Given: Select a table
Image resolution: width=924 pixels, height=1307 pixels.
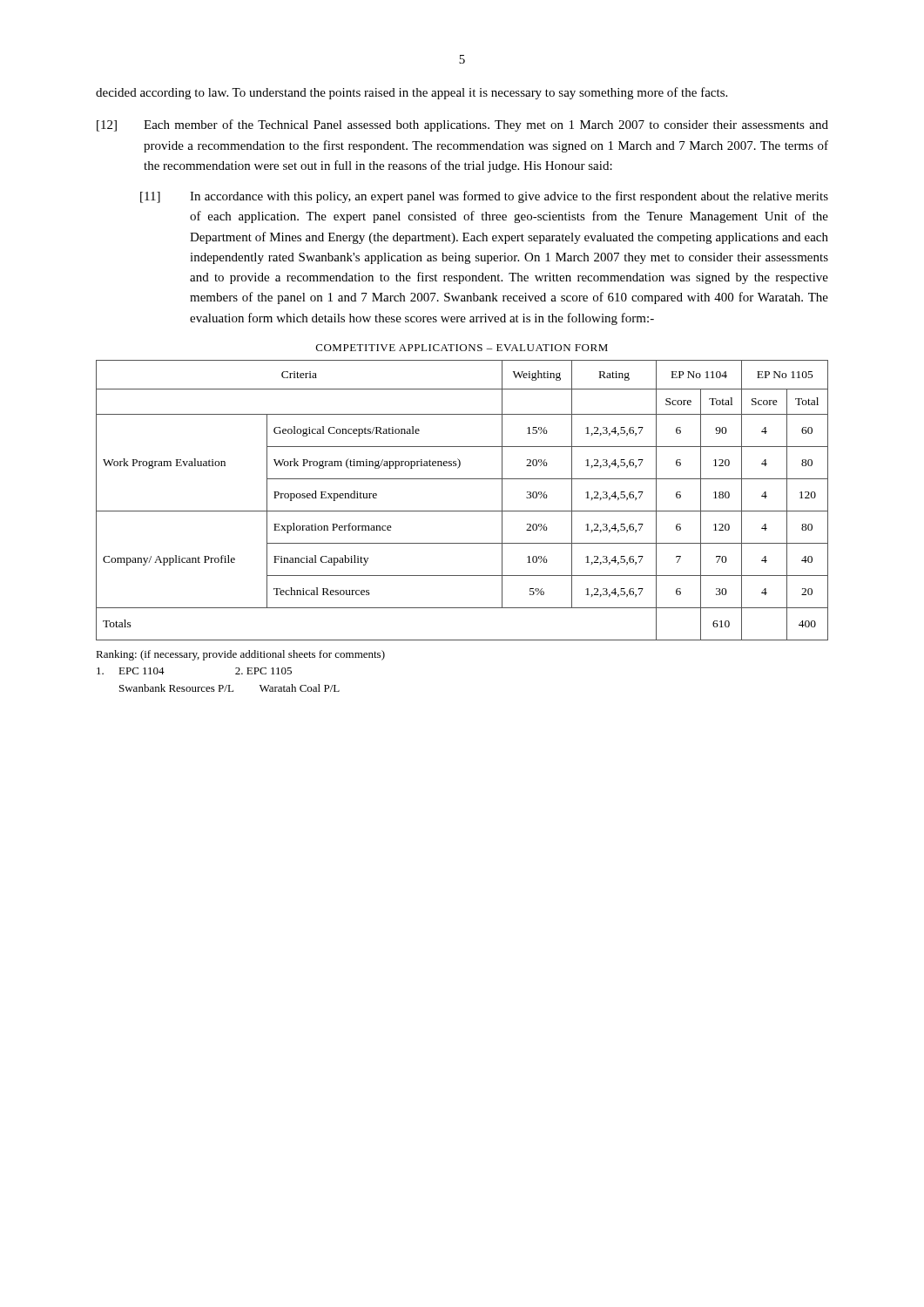Looking at the screenshot, I should click(x=462, y=500).
